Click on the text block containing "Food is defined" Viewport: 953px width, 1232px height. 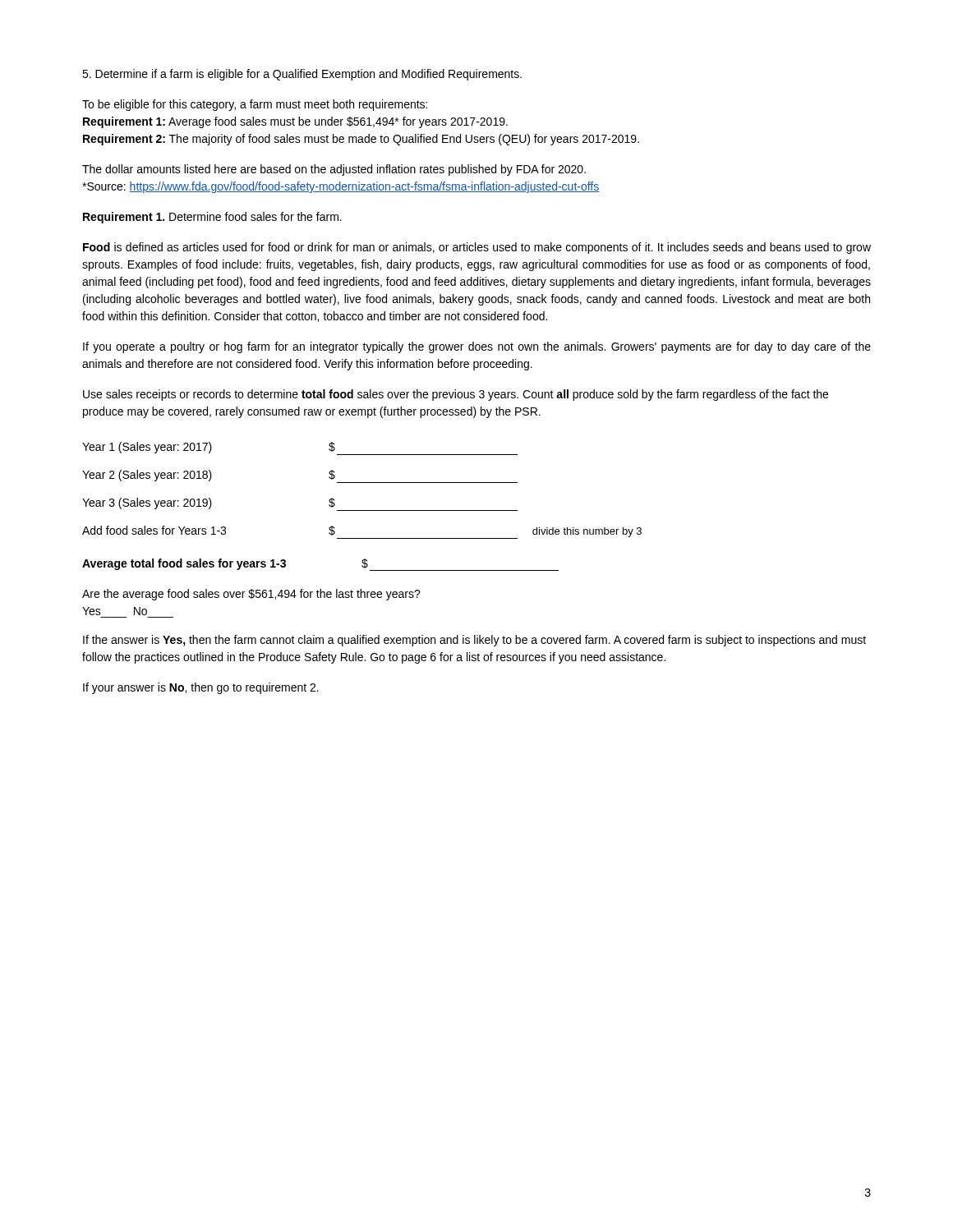pos(476,282)
